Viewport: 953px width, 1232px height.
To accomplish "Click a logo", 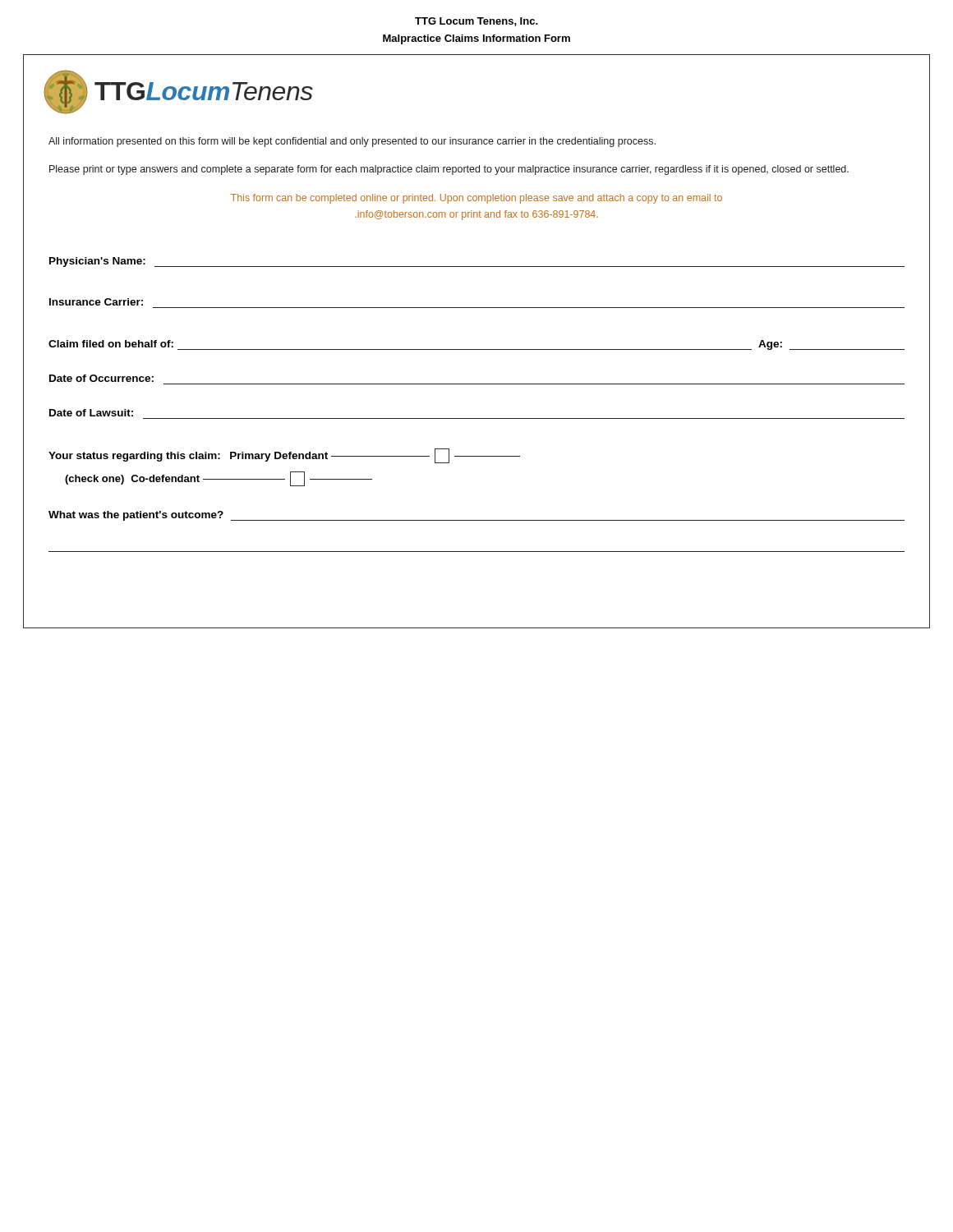I will click(476, 92).
